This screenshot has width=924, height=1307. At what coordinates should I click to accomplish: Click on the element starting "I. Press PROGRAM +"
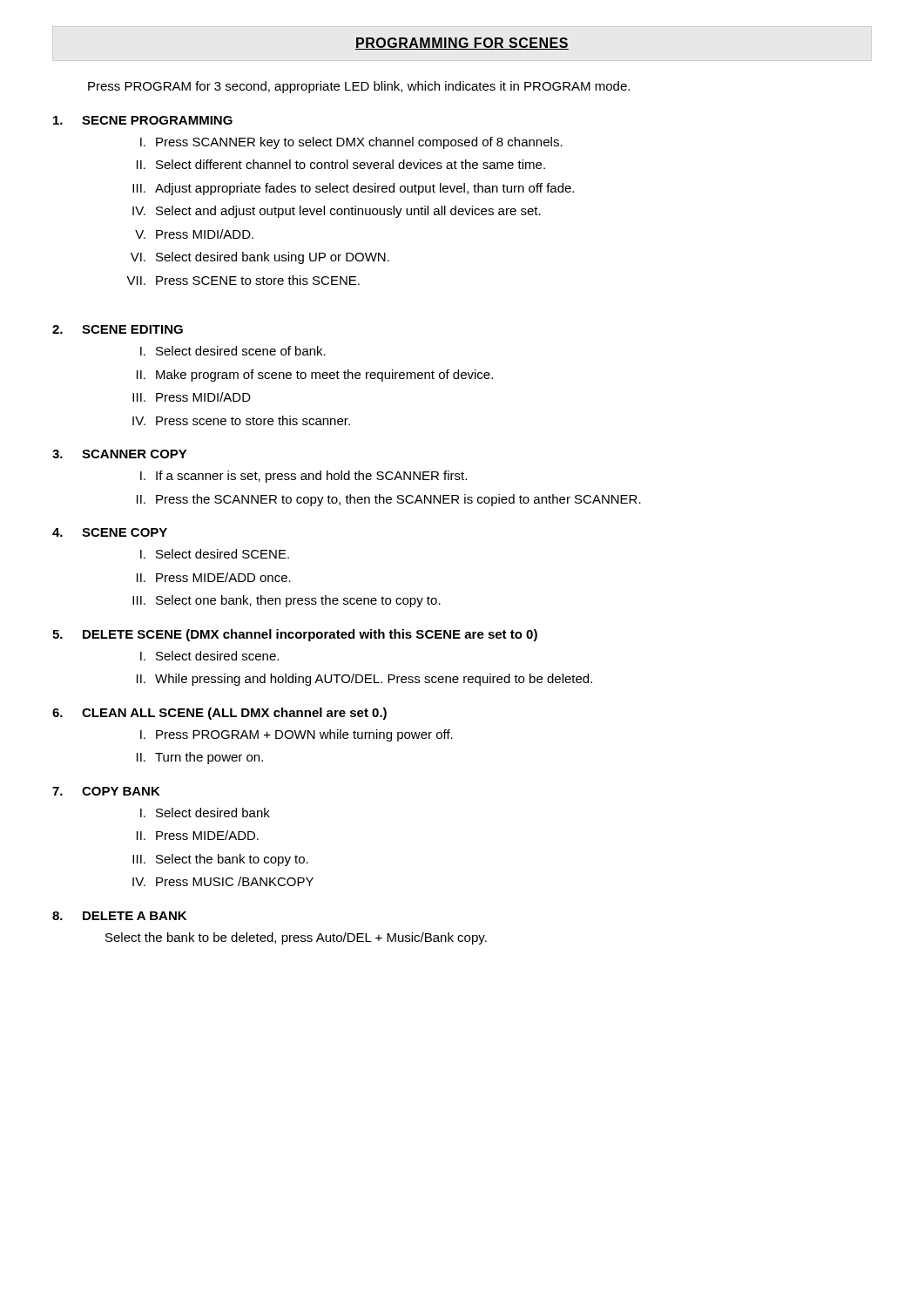tap(297, 735)
